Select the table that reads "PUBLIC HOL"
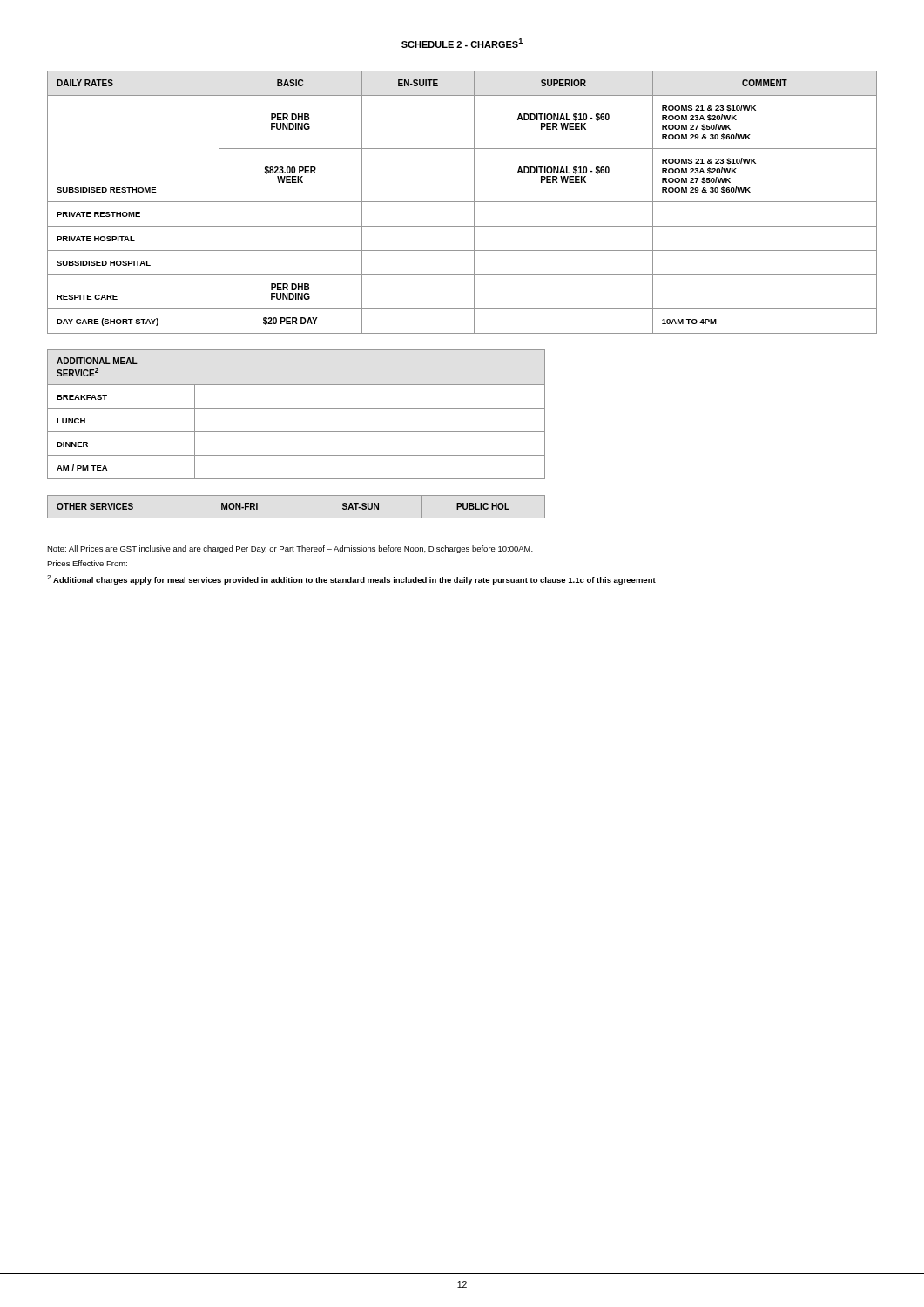This screenshot has height=1307, width=924. (x=462, y=507)
